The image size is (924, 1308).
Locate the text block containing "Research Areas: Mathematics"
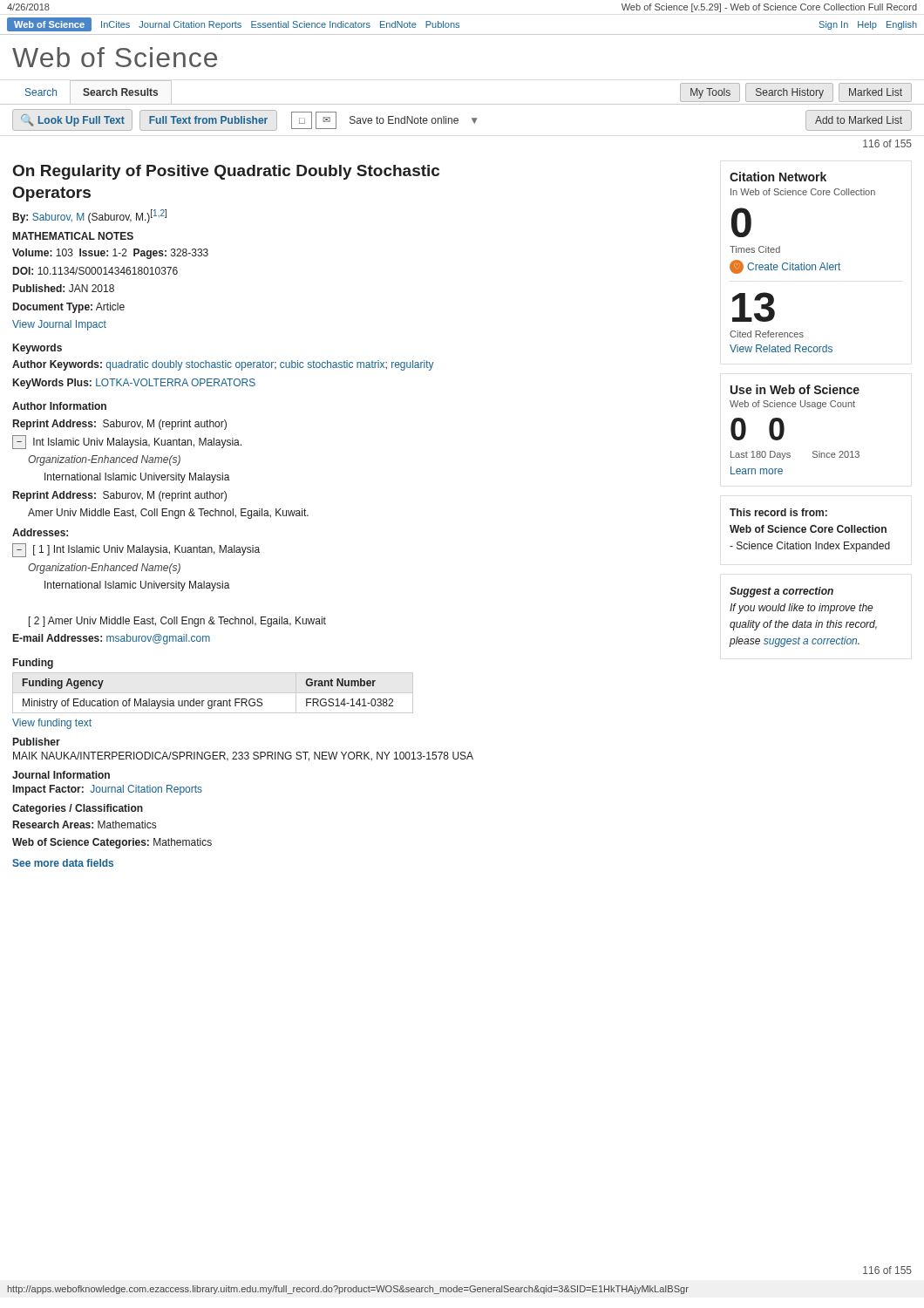point(112,834)
